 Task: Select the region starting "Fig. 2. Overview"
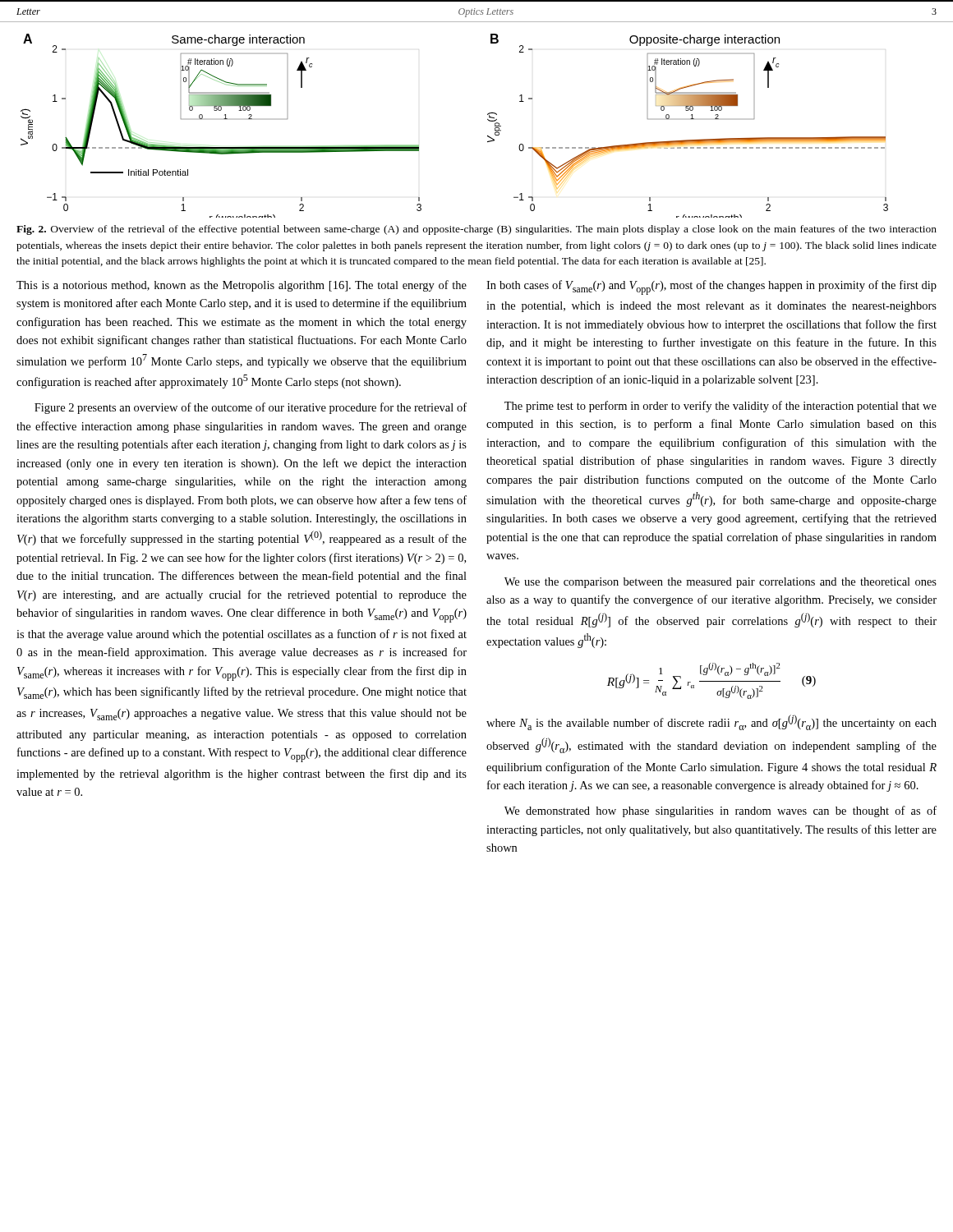pyautogui.click(x=476, y=245)
